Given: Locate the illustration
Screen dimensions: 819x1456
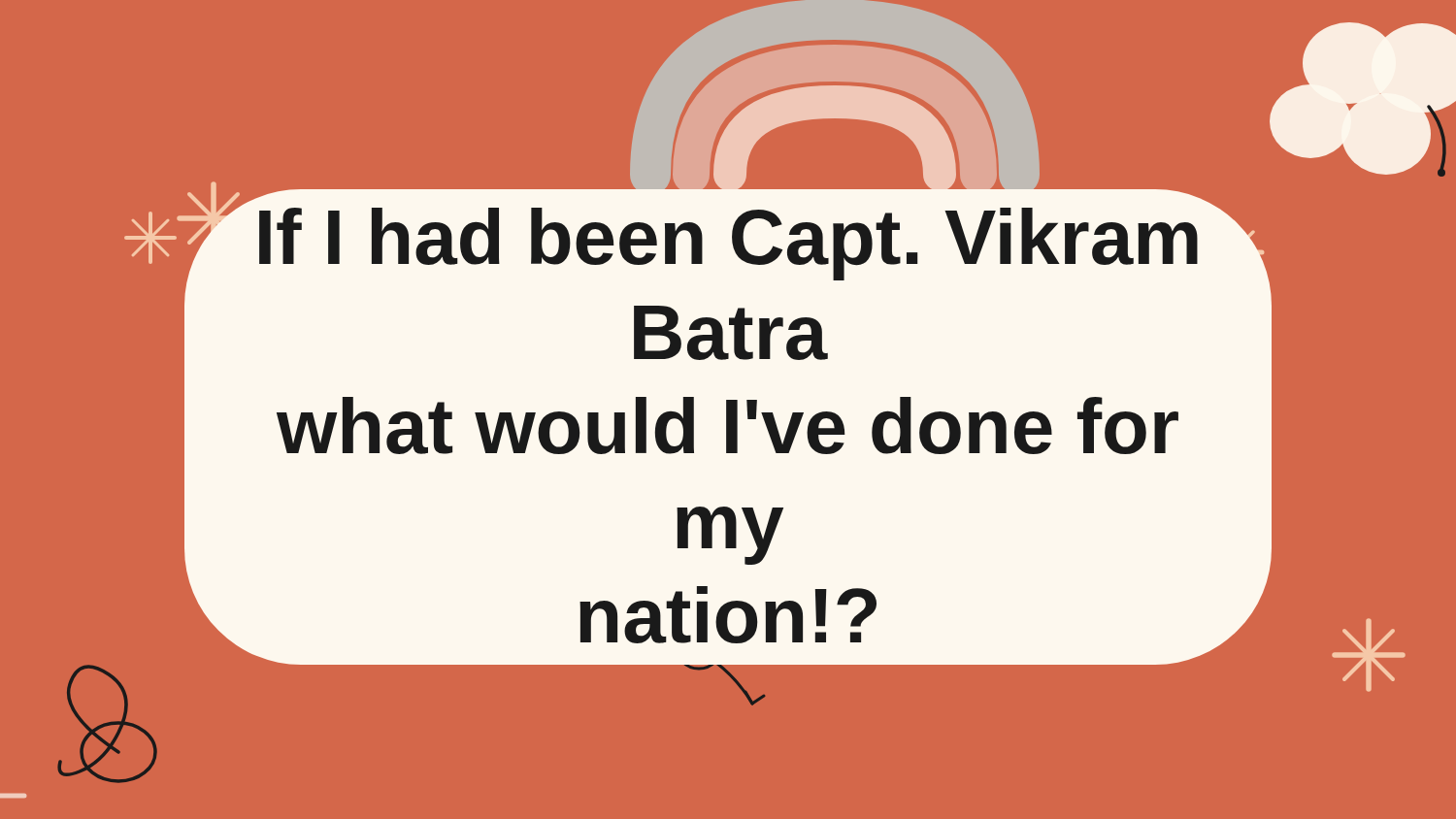Looking at the screenshot, I should pyautogui.click(x=728, y=427).
